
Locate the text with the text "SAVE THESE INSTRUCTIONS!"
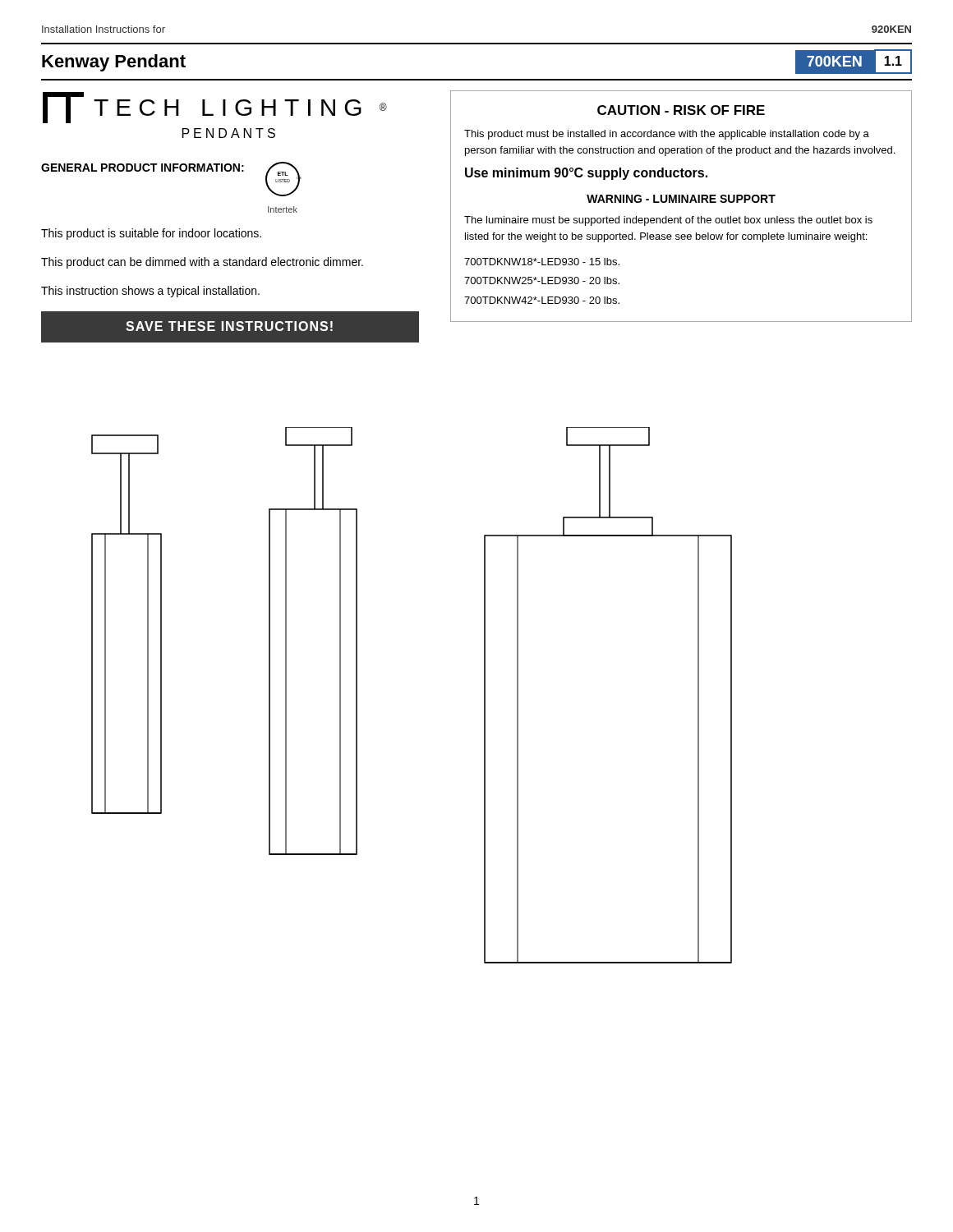[x=230, y=326]
